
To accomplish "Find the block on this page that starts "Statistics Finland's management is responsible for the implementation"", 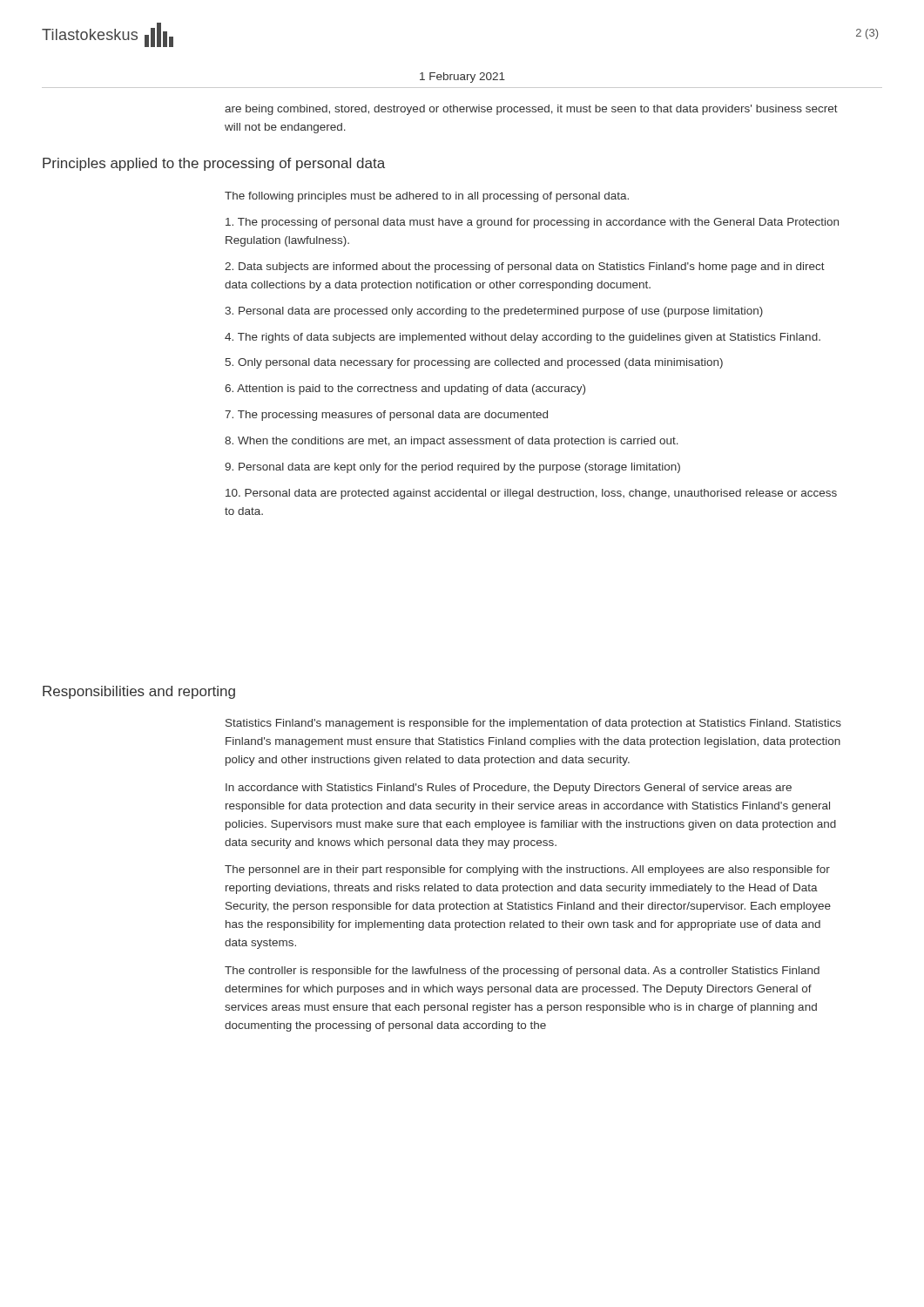I will click(x=533, y=741).
